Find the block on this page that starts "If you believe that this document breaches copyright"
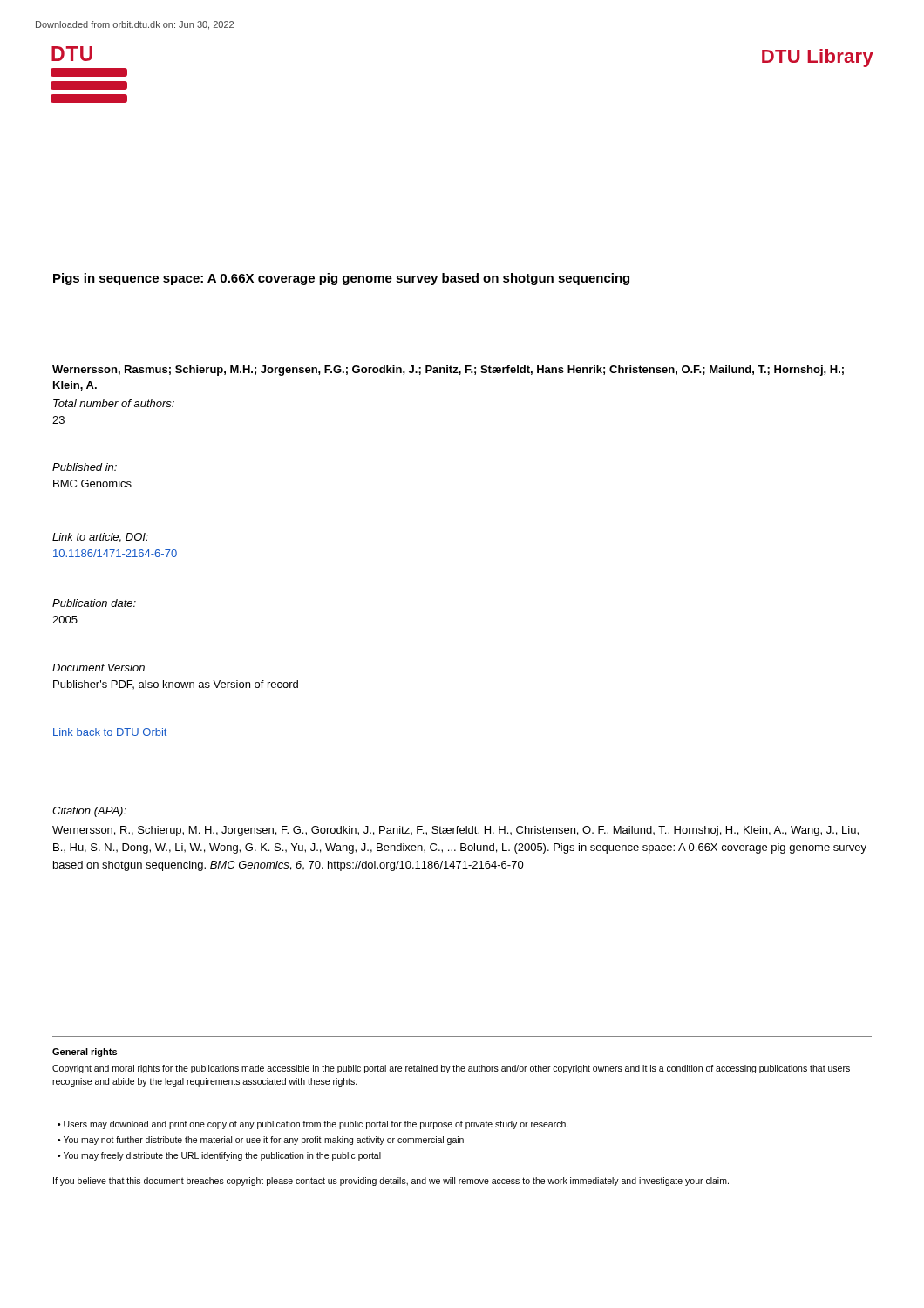 (462, 1181)
